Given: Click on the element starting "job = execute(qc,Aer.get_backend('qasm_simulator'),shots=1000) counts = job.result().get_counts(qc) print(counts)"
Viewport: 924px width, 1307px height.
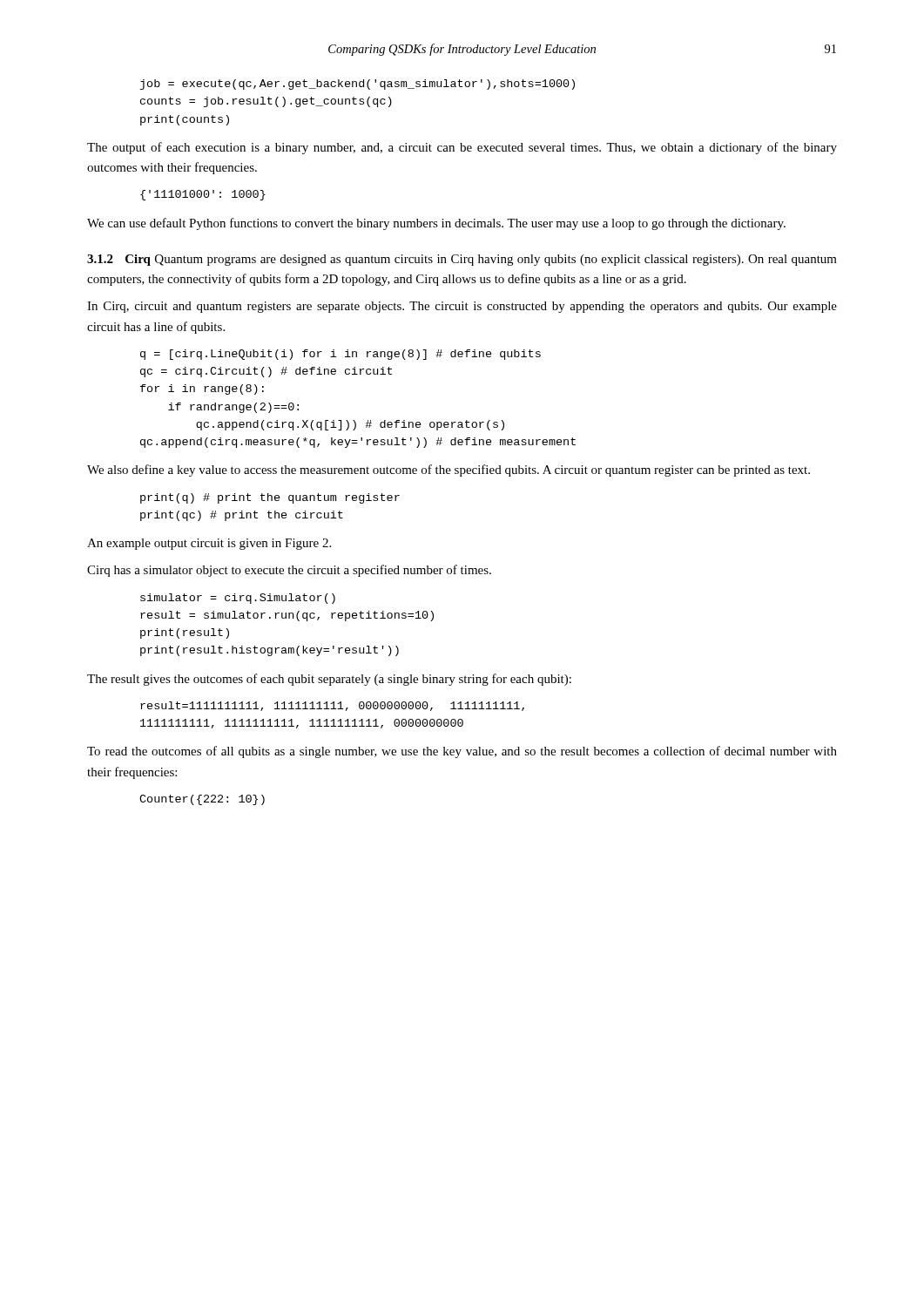Looking at the screenshot, I should pyautogui.click(x=357, y=85).
